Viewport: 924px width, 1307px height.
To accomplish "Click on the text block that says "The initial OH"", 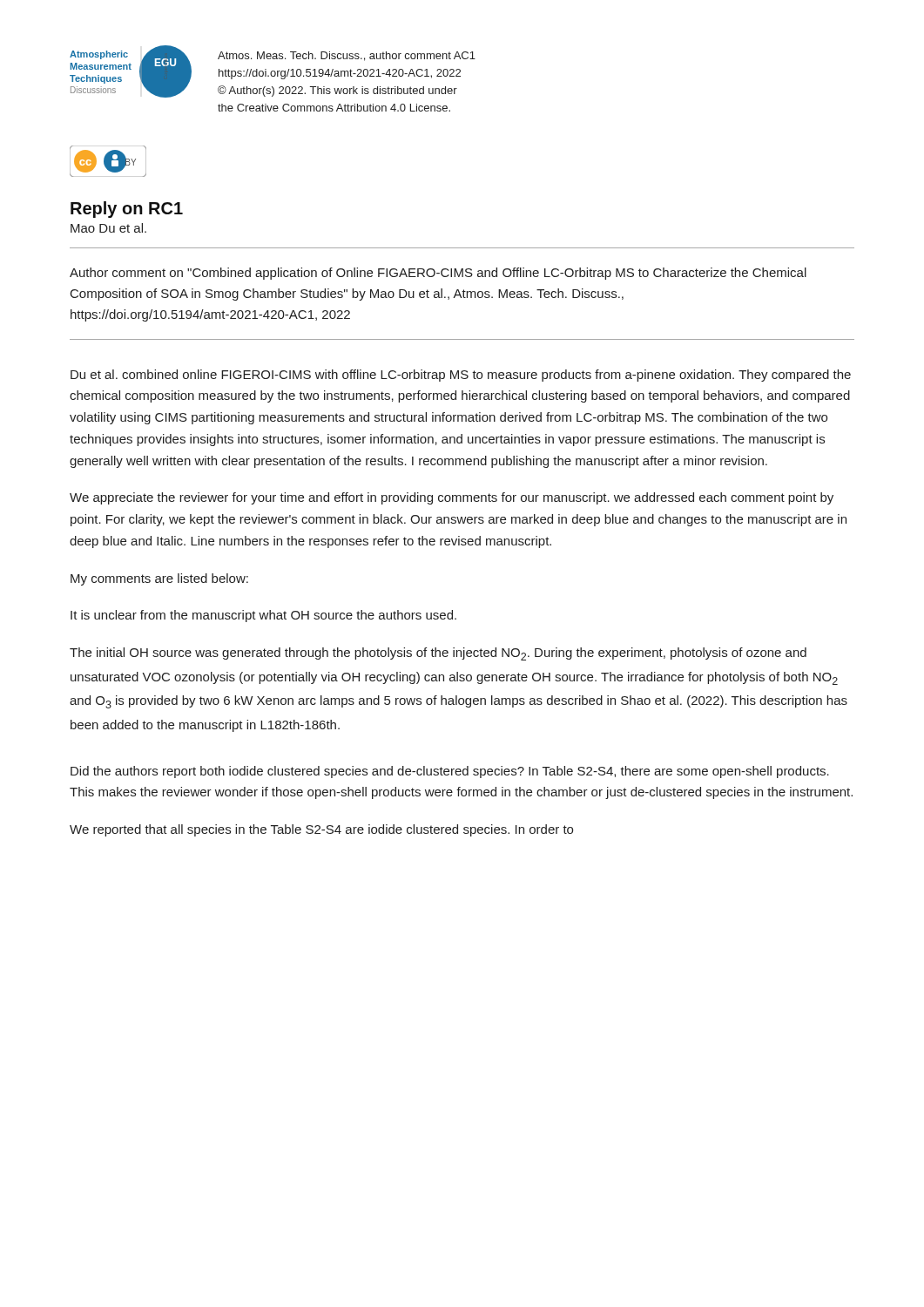I will coord(459,688).
